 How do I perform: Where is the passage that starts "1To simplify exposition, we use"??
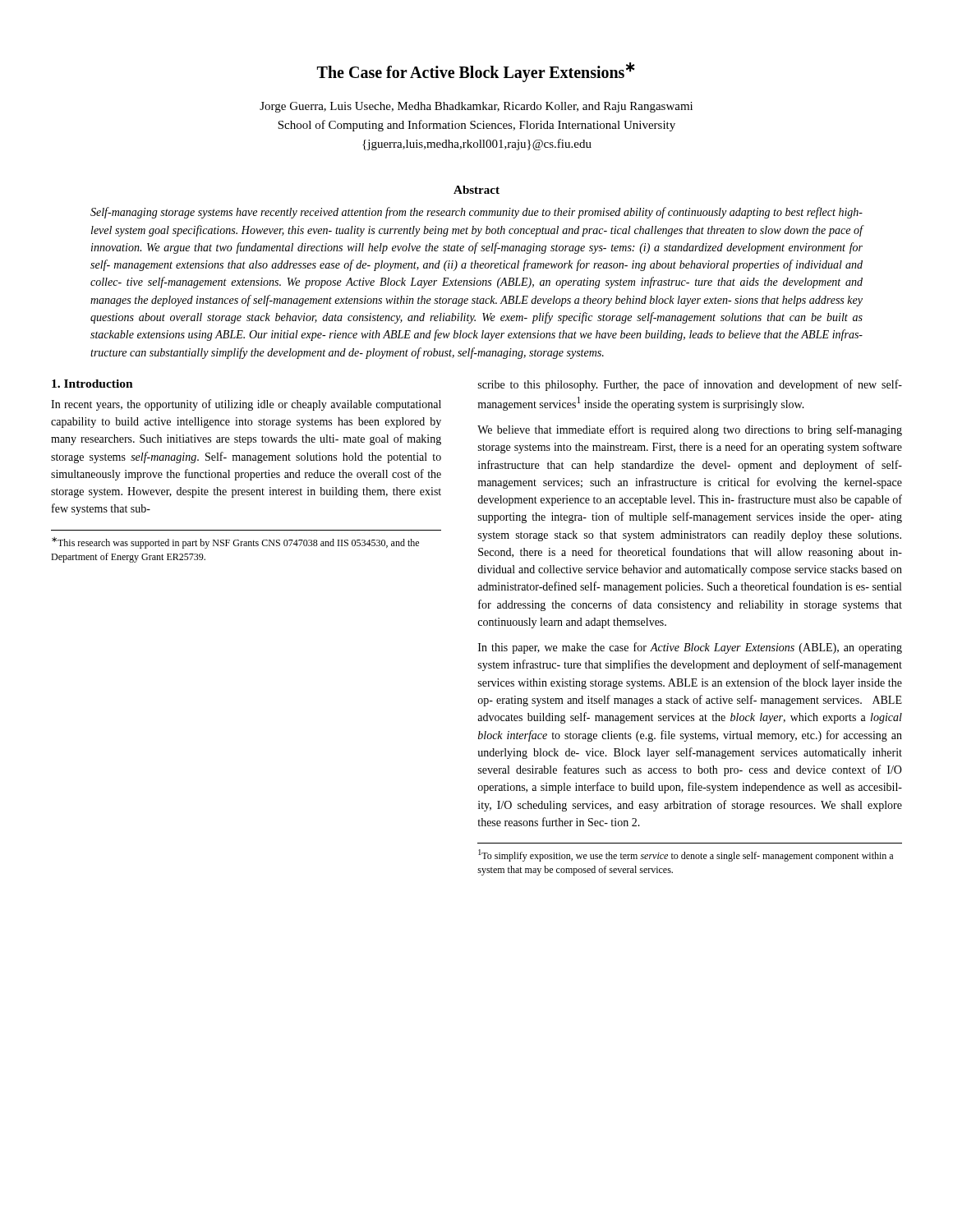coord(686,862)
